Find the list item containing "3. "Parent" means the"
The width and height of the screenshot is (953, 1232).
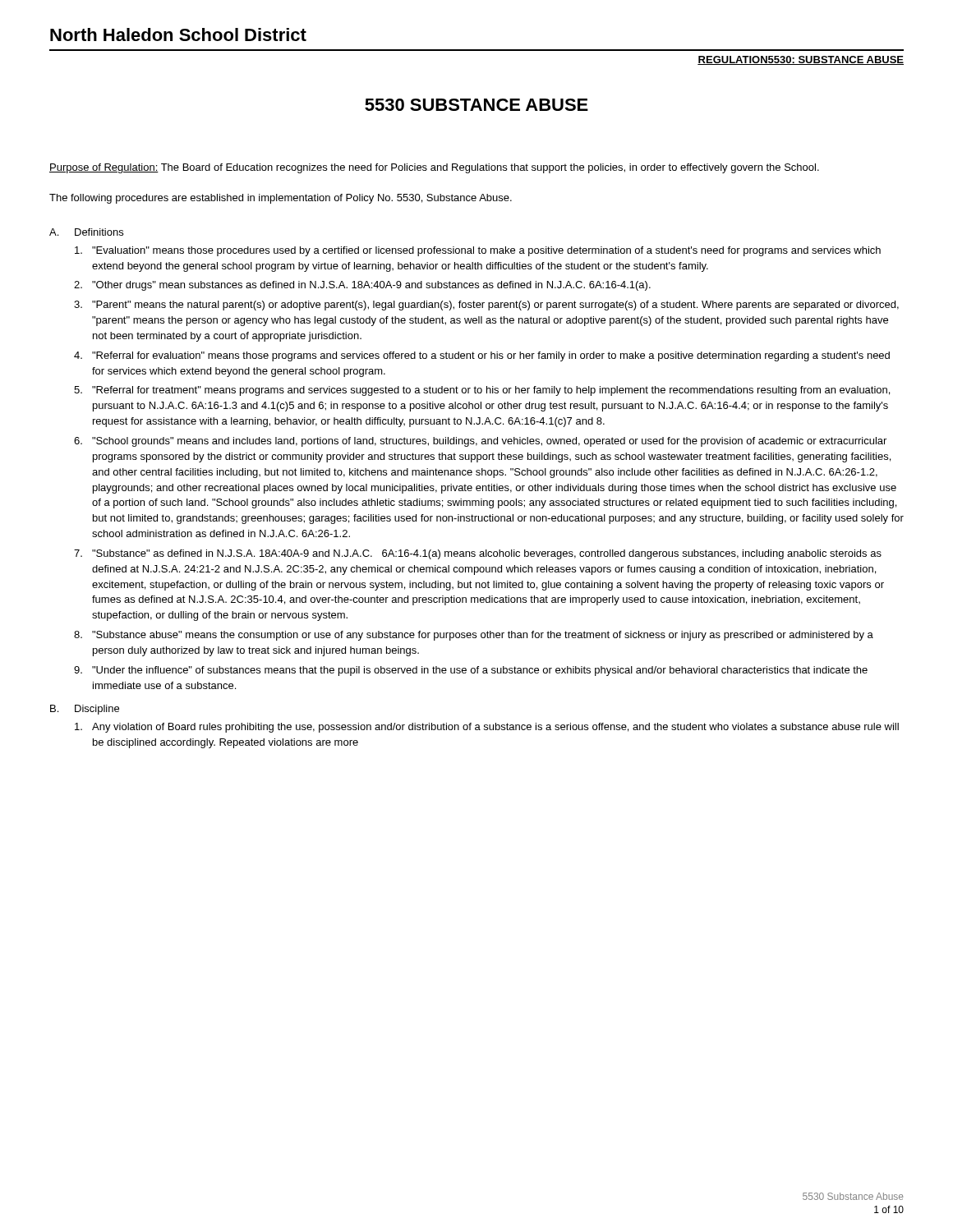(489, 321)
